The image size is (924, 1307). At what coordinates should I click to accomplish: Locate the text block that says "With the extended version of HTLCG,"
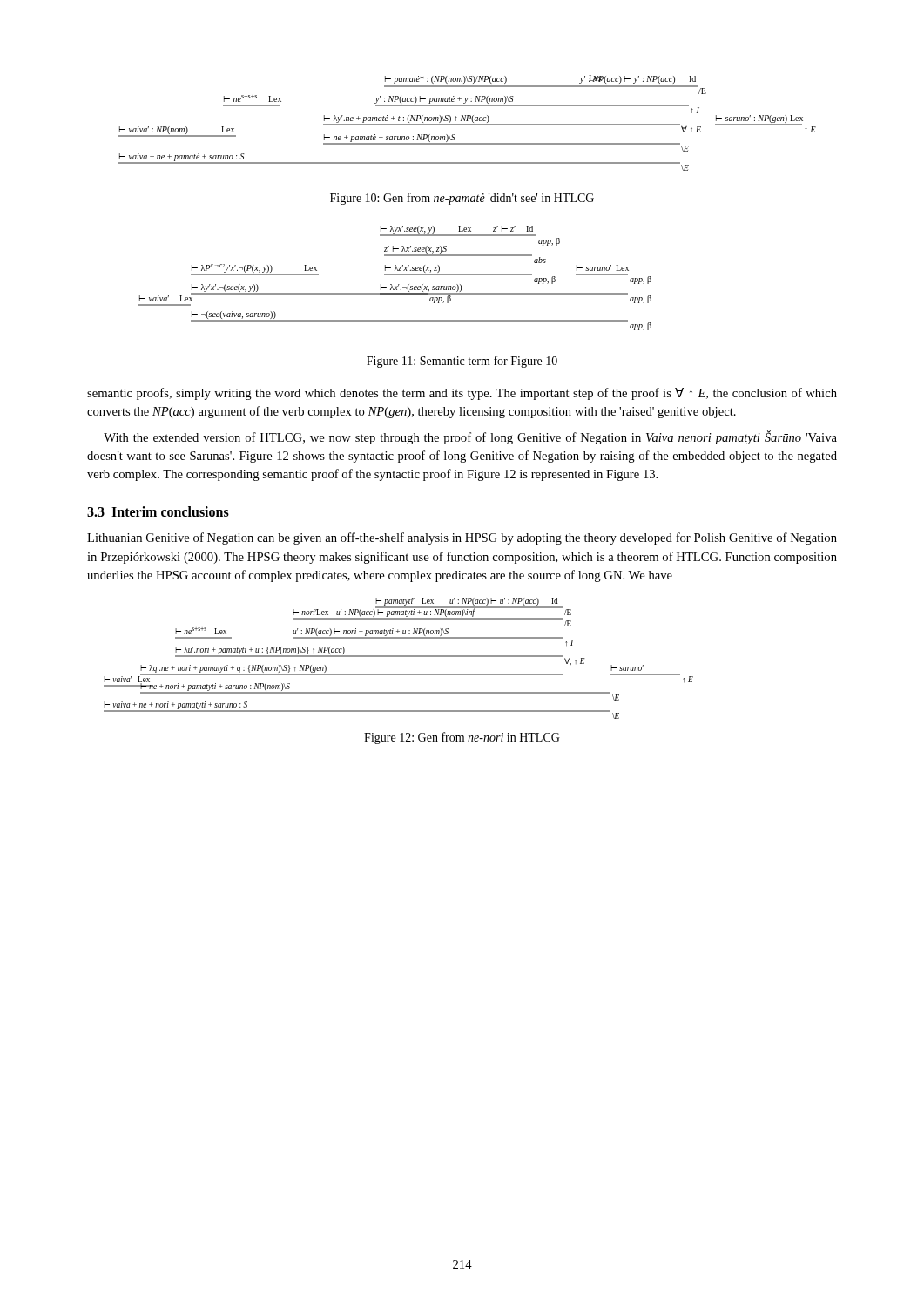(462, 455)
